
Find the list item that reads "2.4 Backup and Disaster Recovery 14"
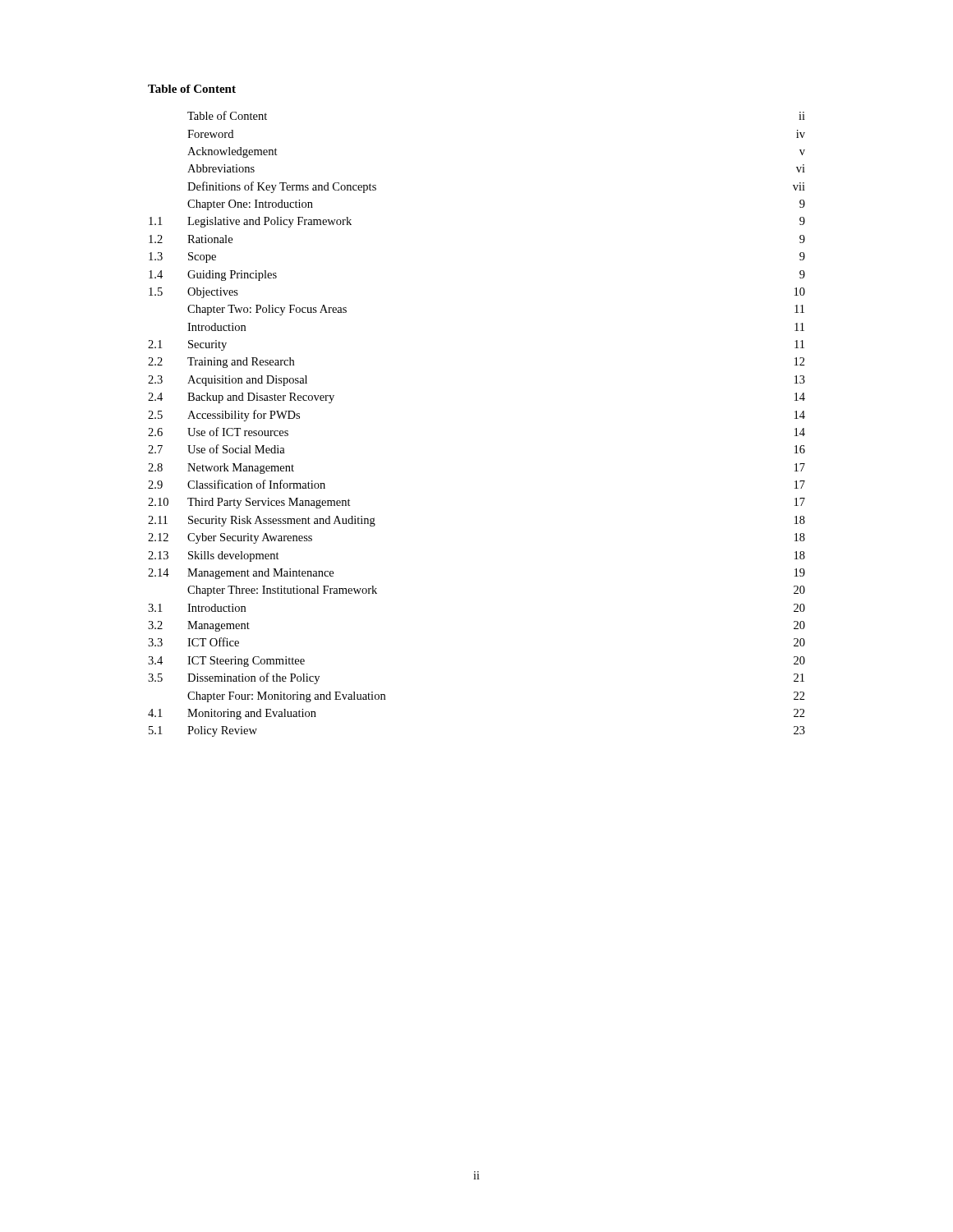pos(255,398)
